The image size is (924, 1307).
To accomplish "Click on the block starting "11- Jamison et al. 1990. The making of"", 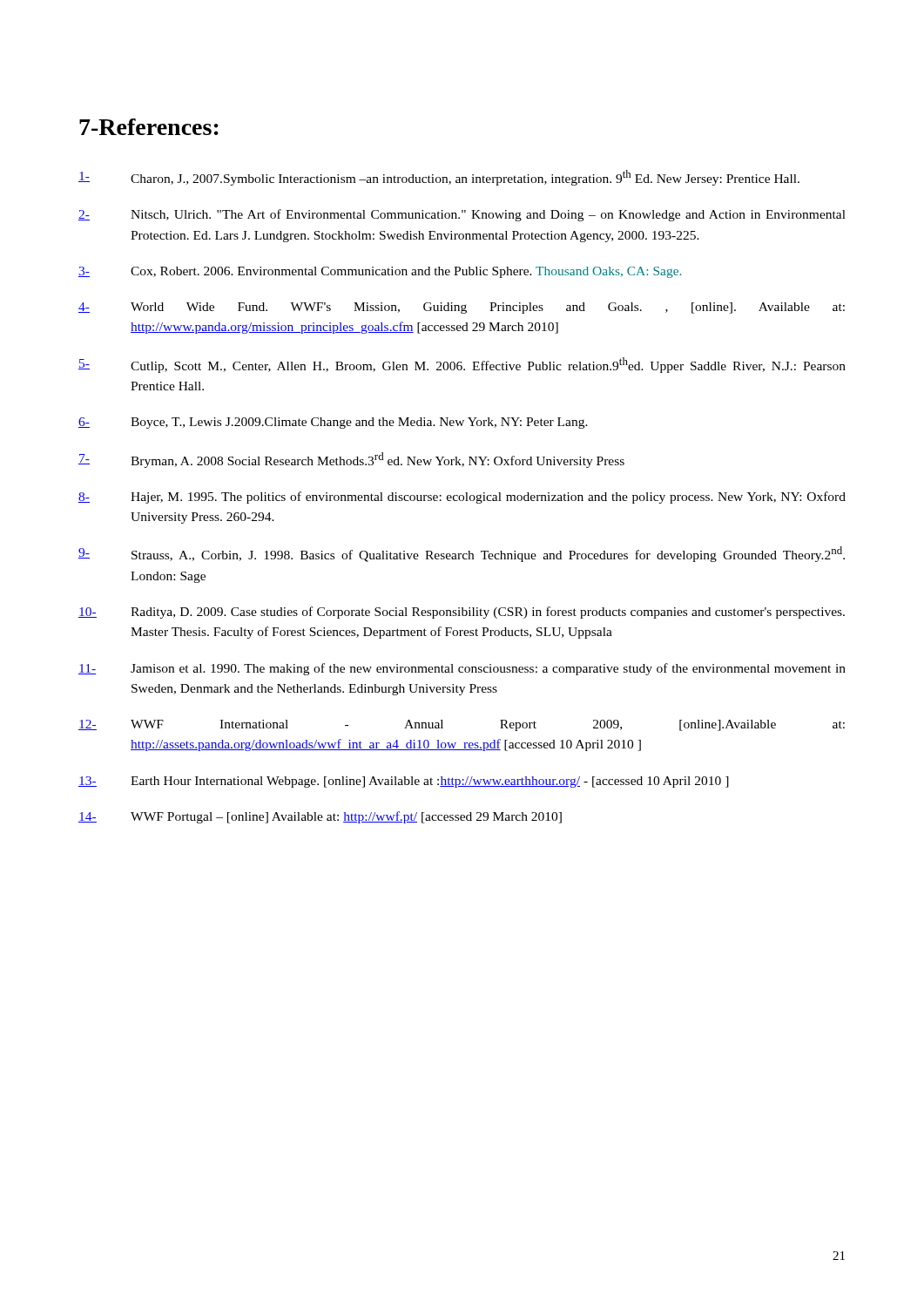I will click(x=462, y=678).
